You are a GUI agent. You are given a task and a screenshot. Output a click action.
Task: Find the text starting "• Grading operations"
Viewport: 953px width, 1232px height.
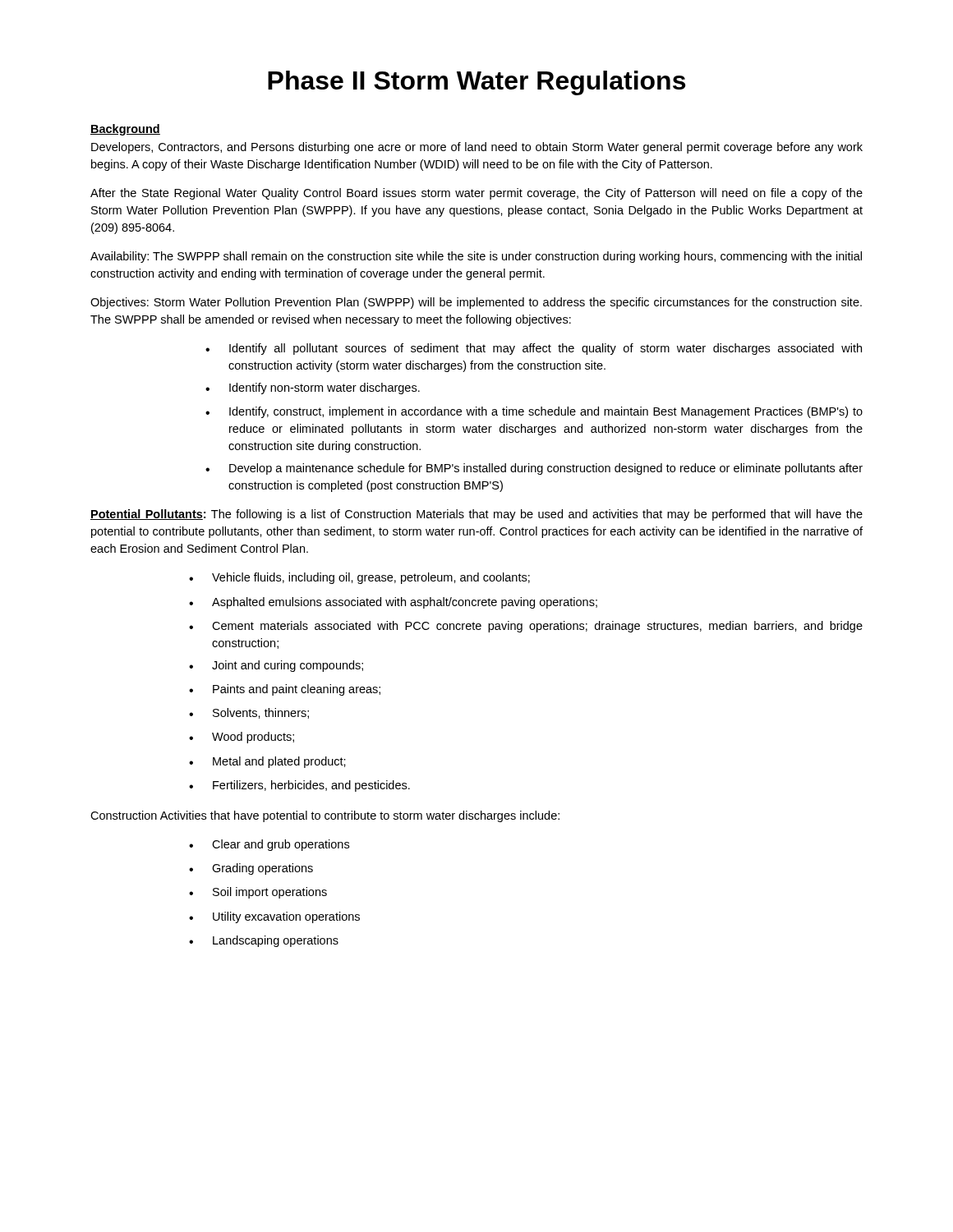click(x=251, y=870)
